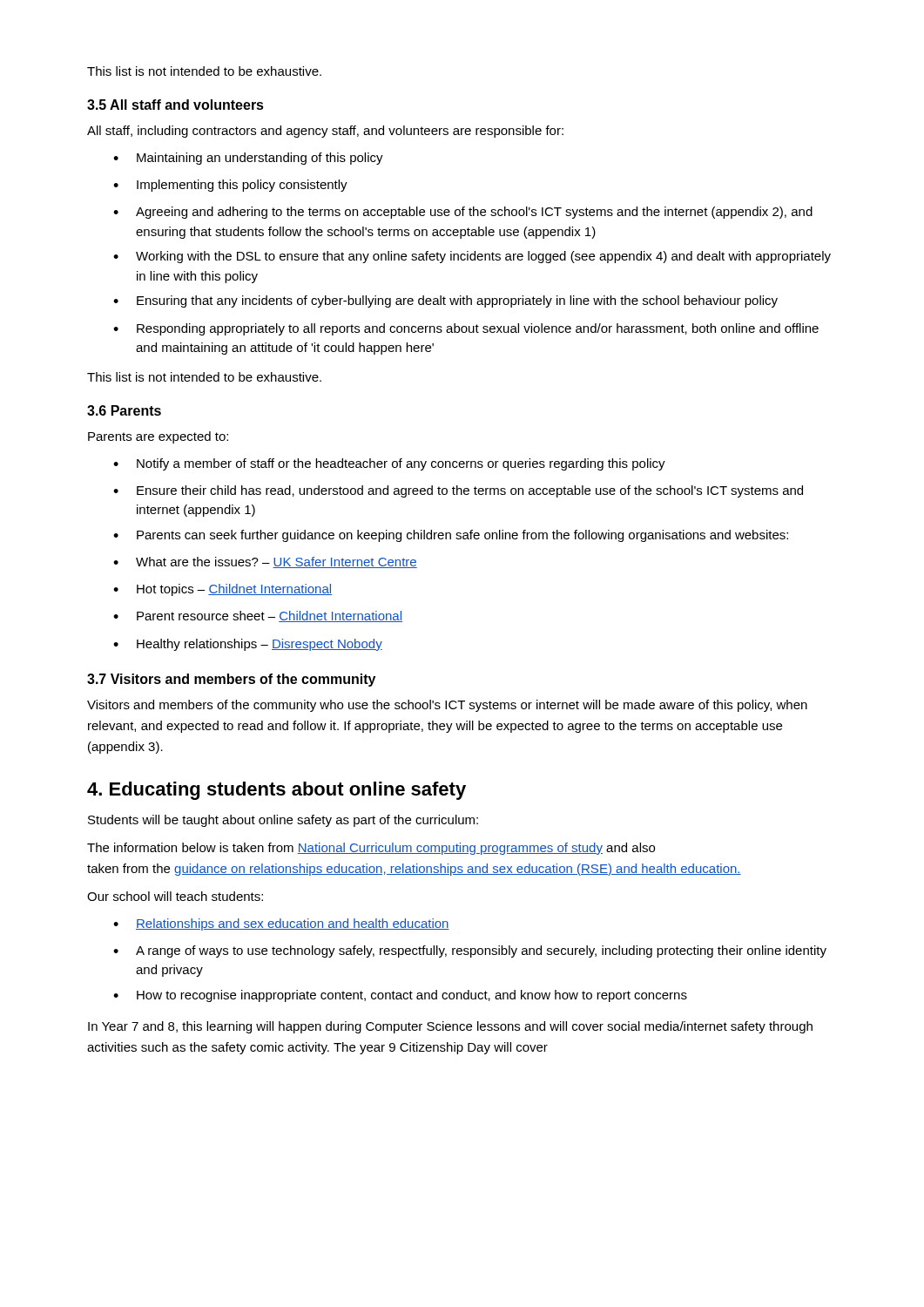The height and width of the screenshot is (1307, 924).
Task: Click on the text starting "Our school will teach students:"
Action: 176,896
